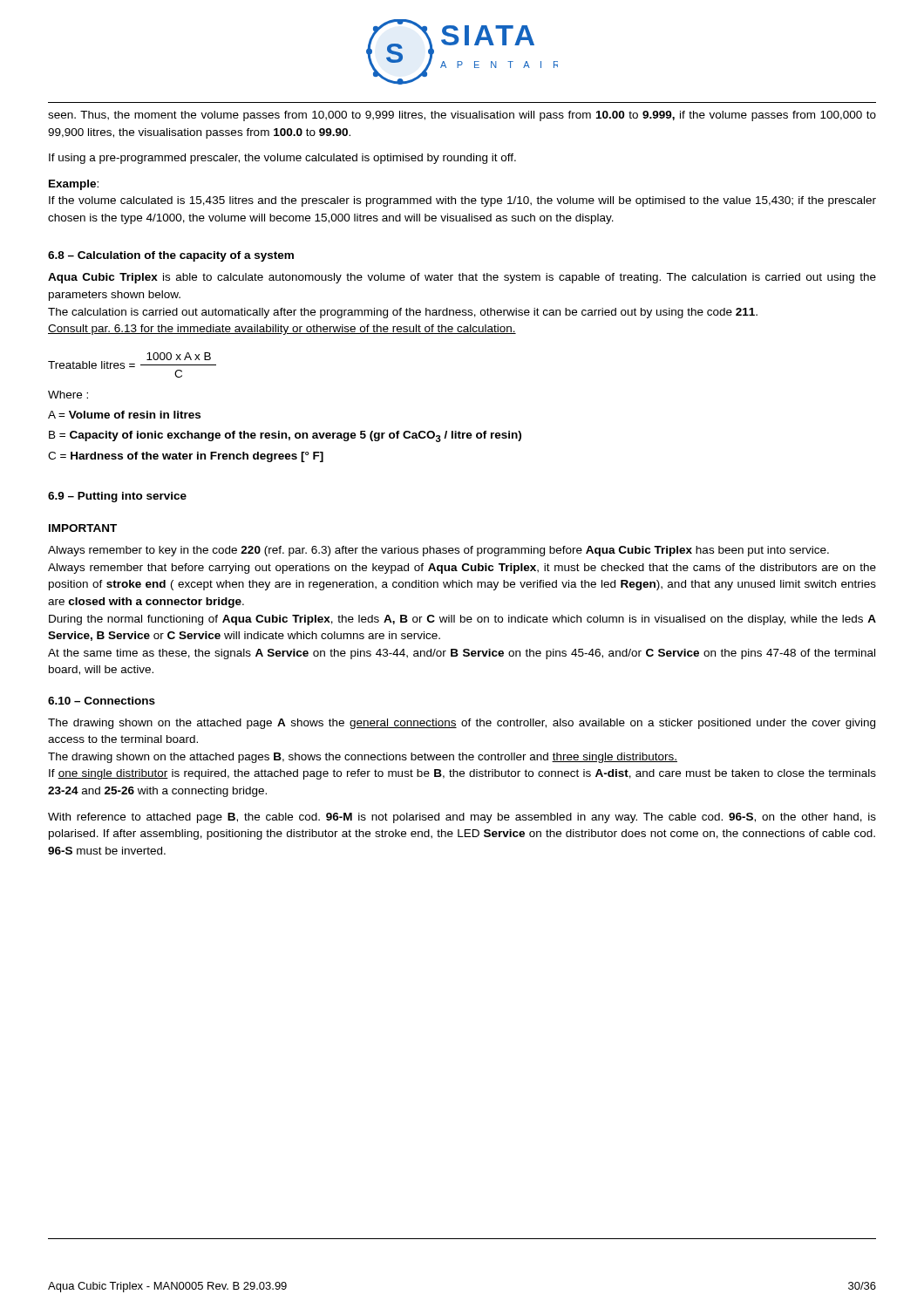Viewport: 924px width, 1308px height.
Task: Point to the element starting "Example: If the volume calculated"
Action: tap(462, 200)
